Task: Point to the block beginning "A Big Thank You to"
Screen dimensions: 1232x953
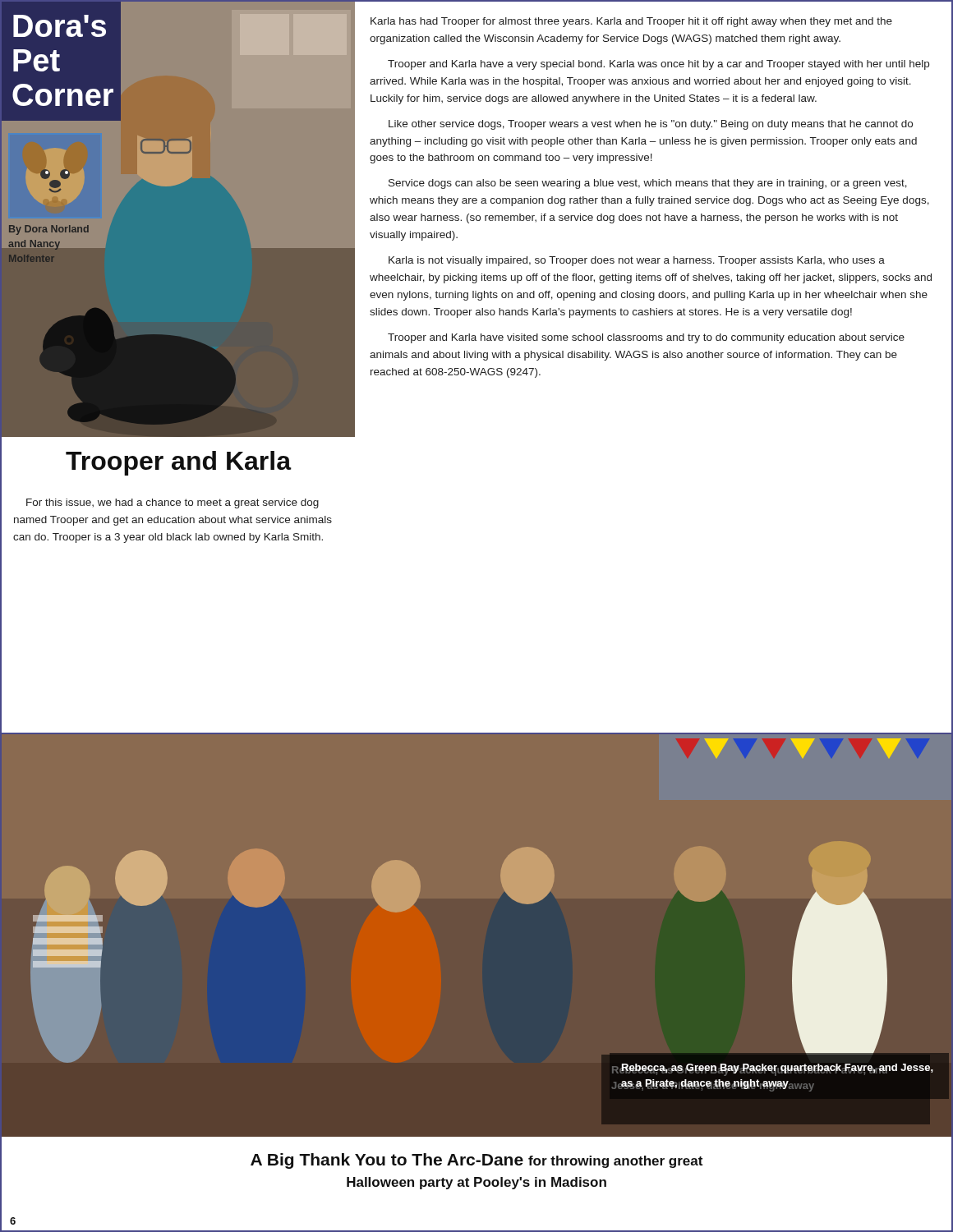Action: tap(476, 1170)
